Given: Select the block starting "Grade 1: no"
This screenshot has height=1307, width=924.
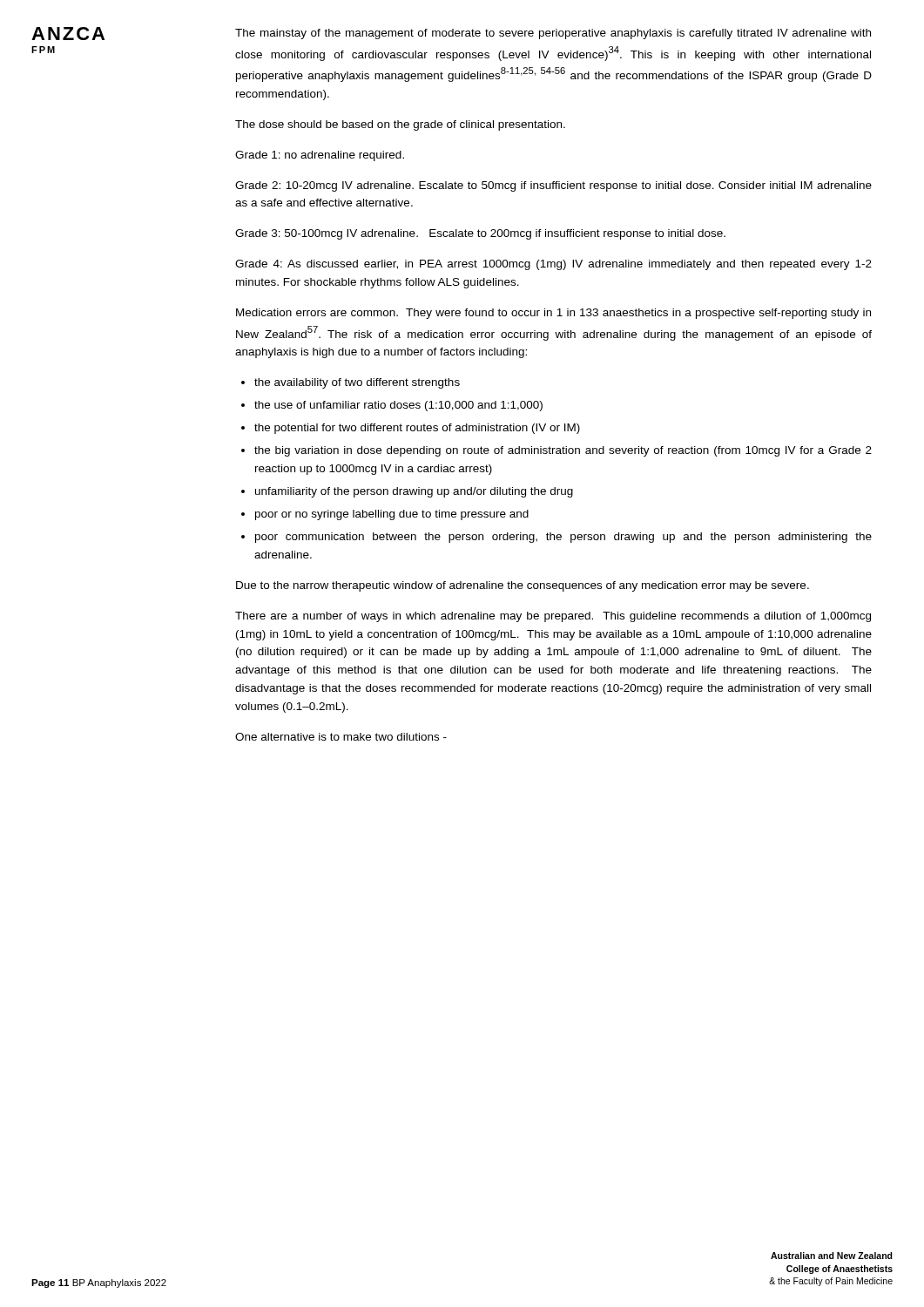Looking at the screenshot, I should pos(320,156).
